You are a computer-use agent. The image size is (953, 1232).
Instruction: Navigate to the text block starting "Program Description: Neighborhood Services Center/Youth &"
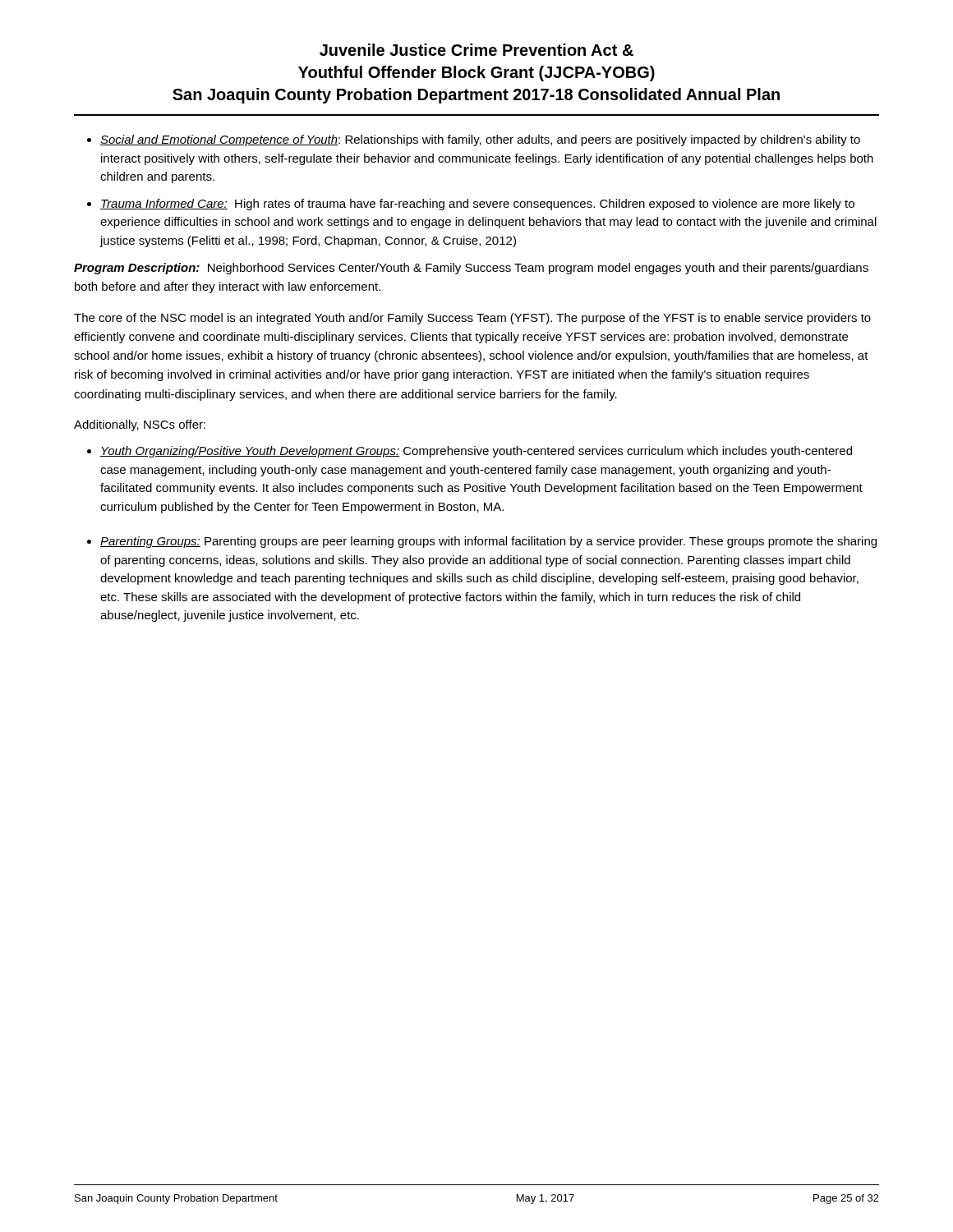[471, 277]
